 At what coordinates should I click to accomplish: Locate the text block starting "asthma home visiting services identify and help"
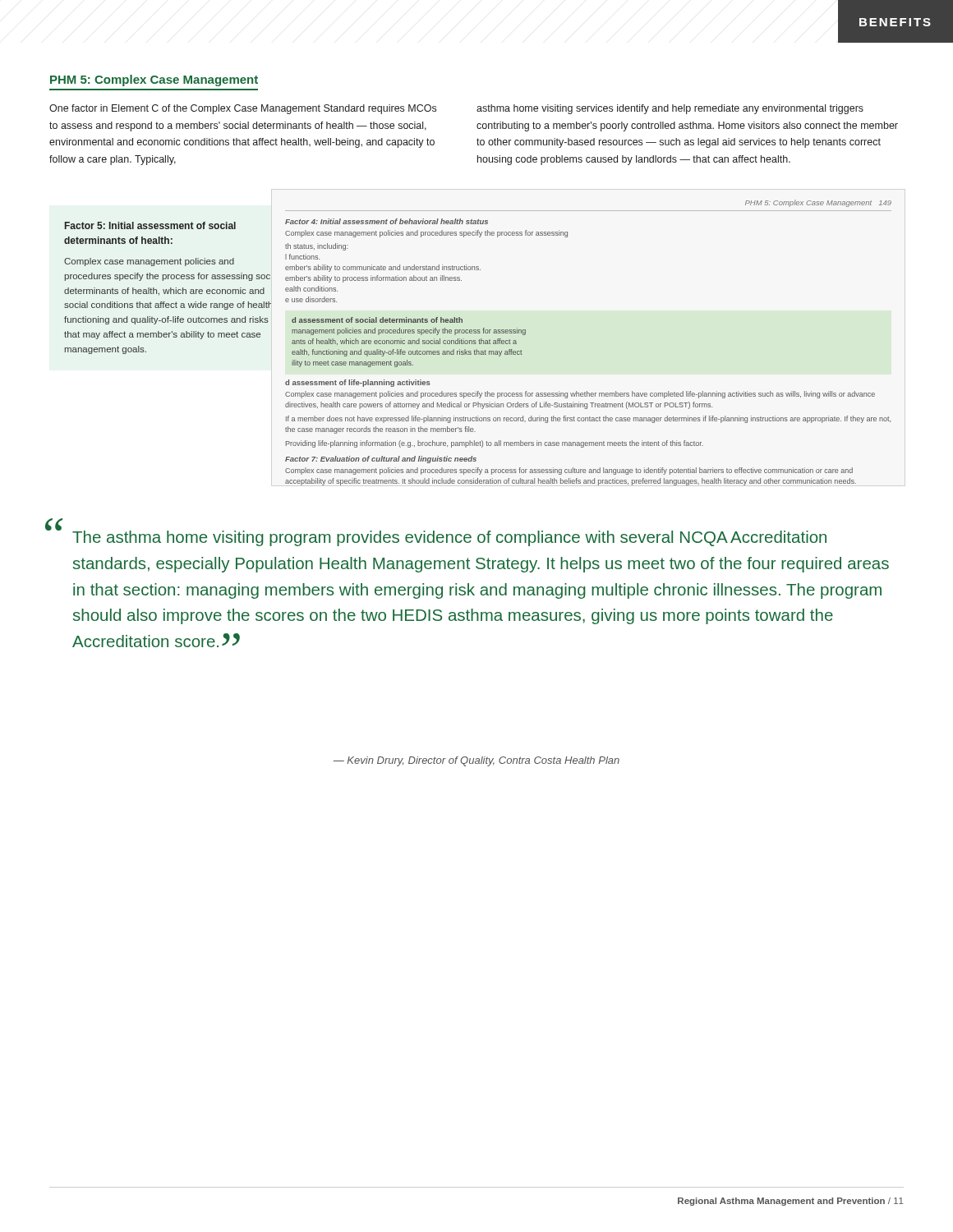coord(687,134)
